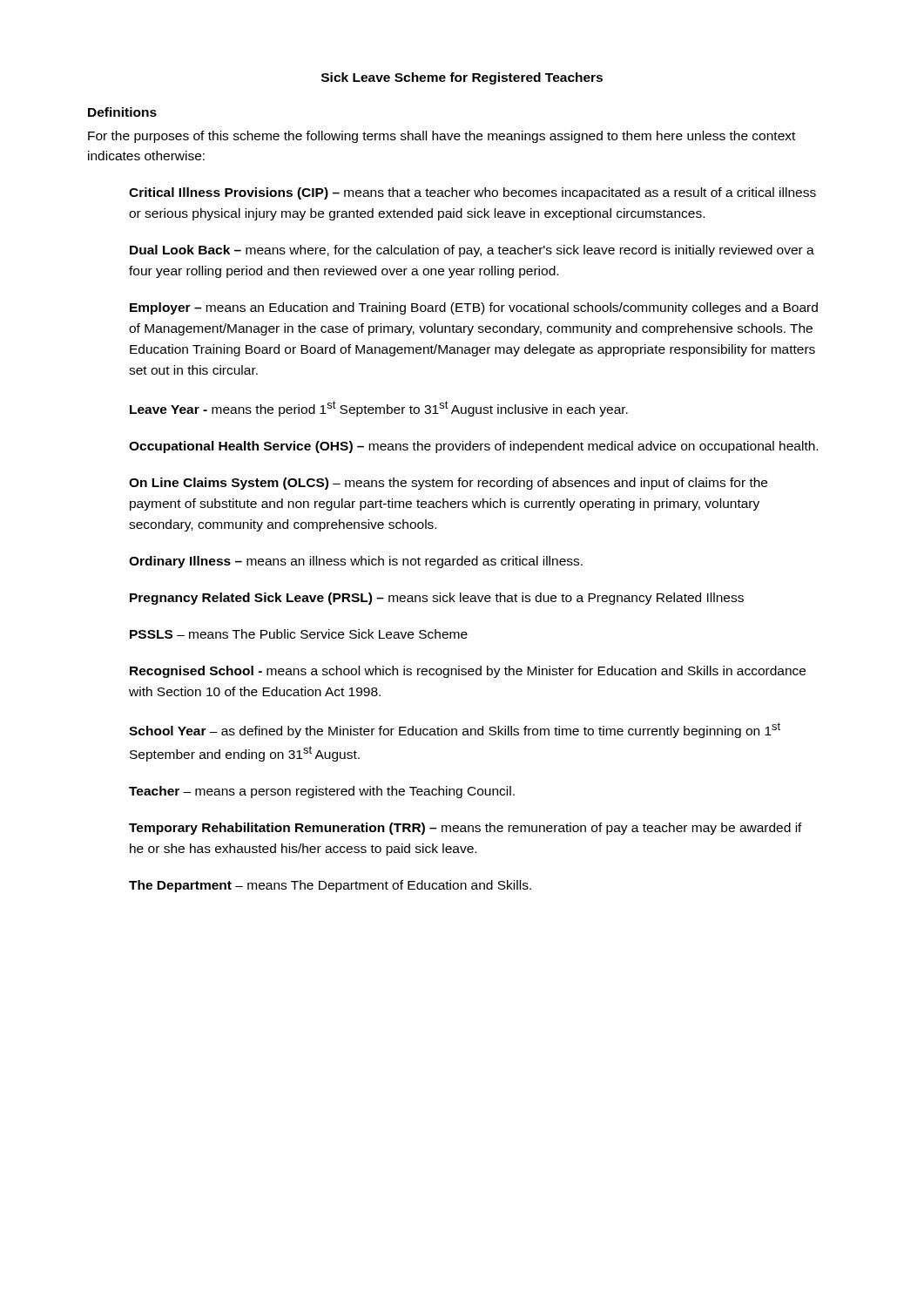Screen dimensions: 1307x924
Task: Locate the text block containing "Temporary Rehabilitation Remuneration (TRR) – means"
Action: [474, 839]
